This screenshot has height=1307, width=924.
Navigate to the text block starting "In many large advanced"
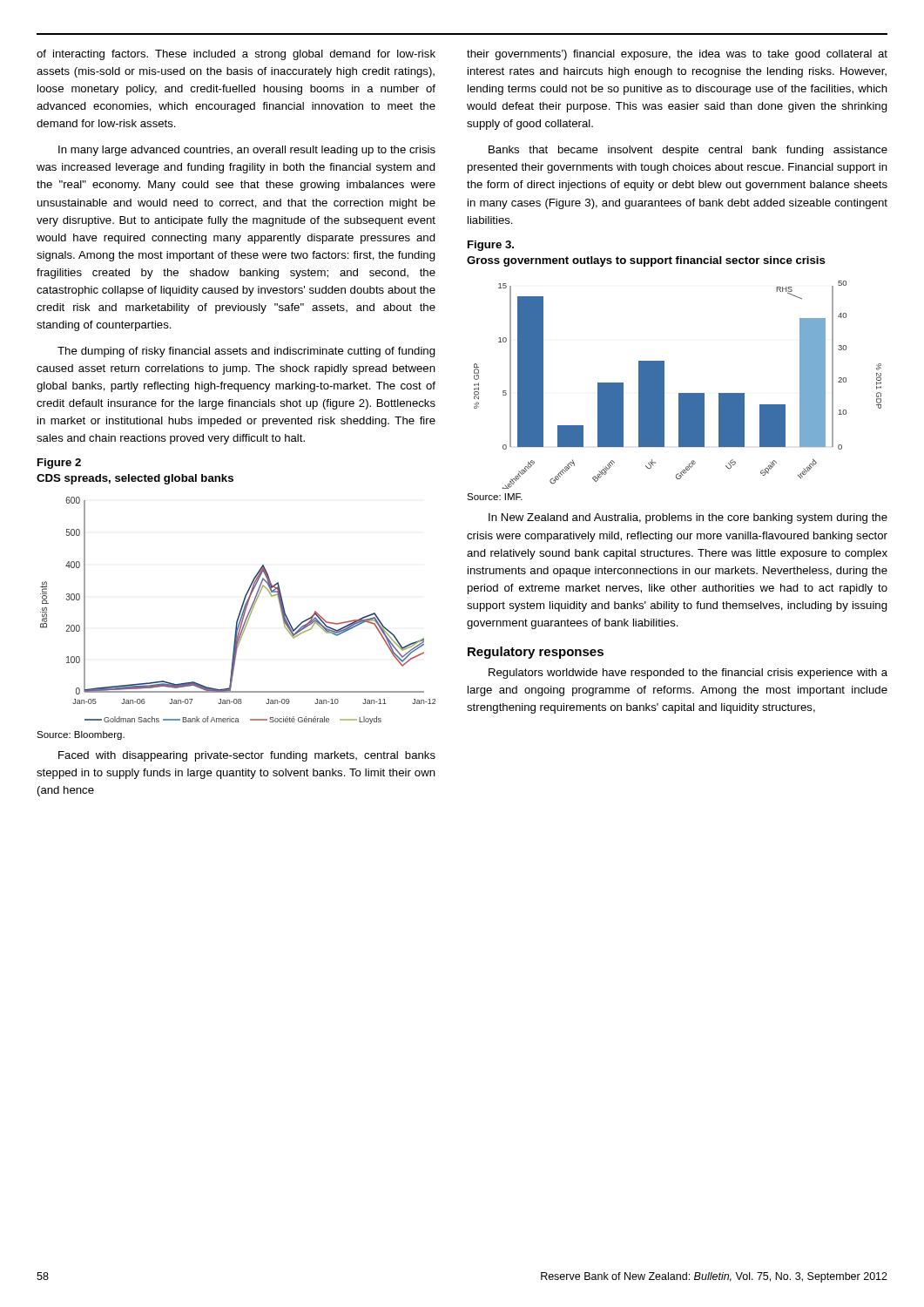click(236, 238)
